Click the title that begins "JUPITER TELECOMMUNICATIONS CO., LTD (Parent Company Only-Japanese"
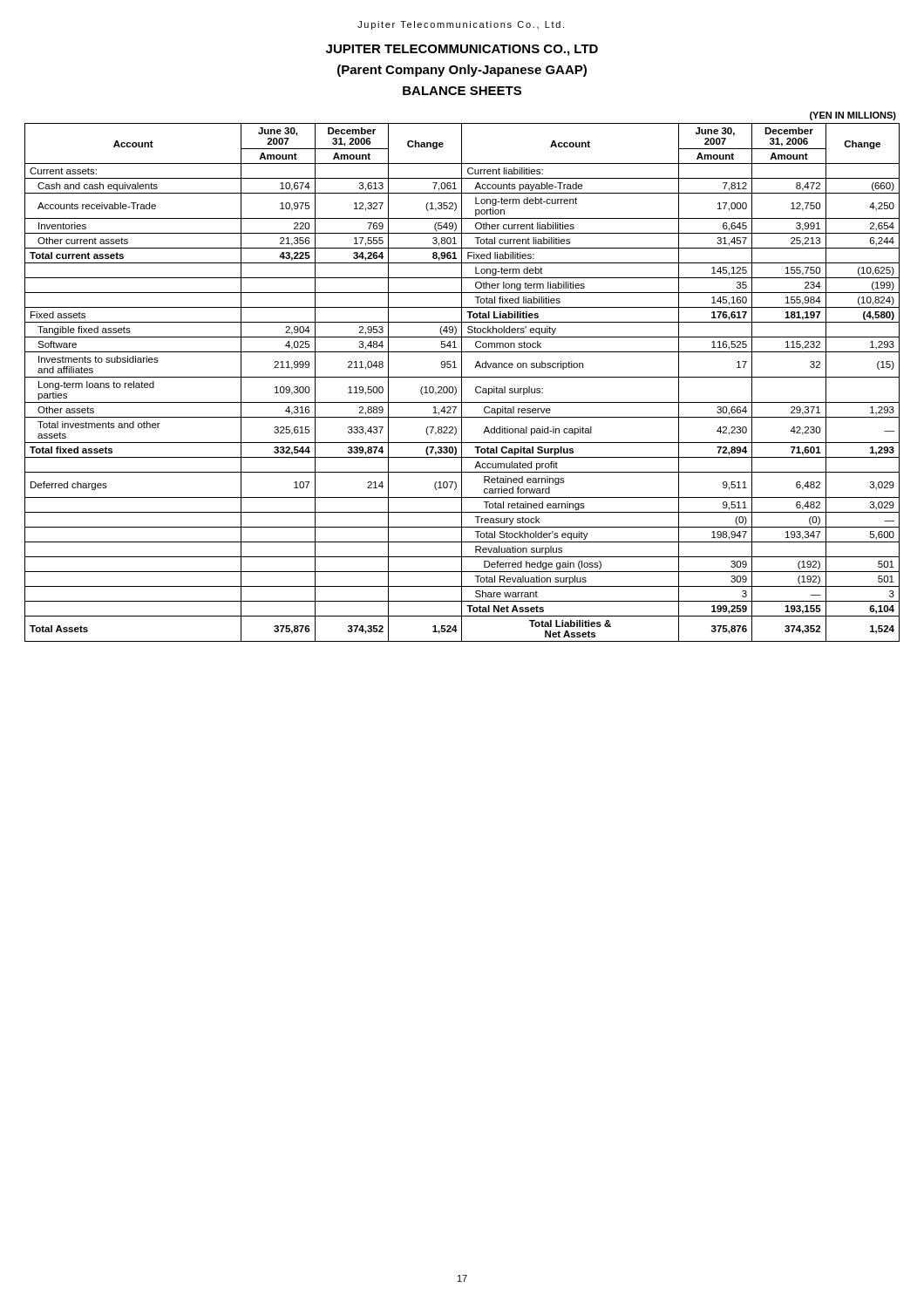 tap(462, 70)
